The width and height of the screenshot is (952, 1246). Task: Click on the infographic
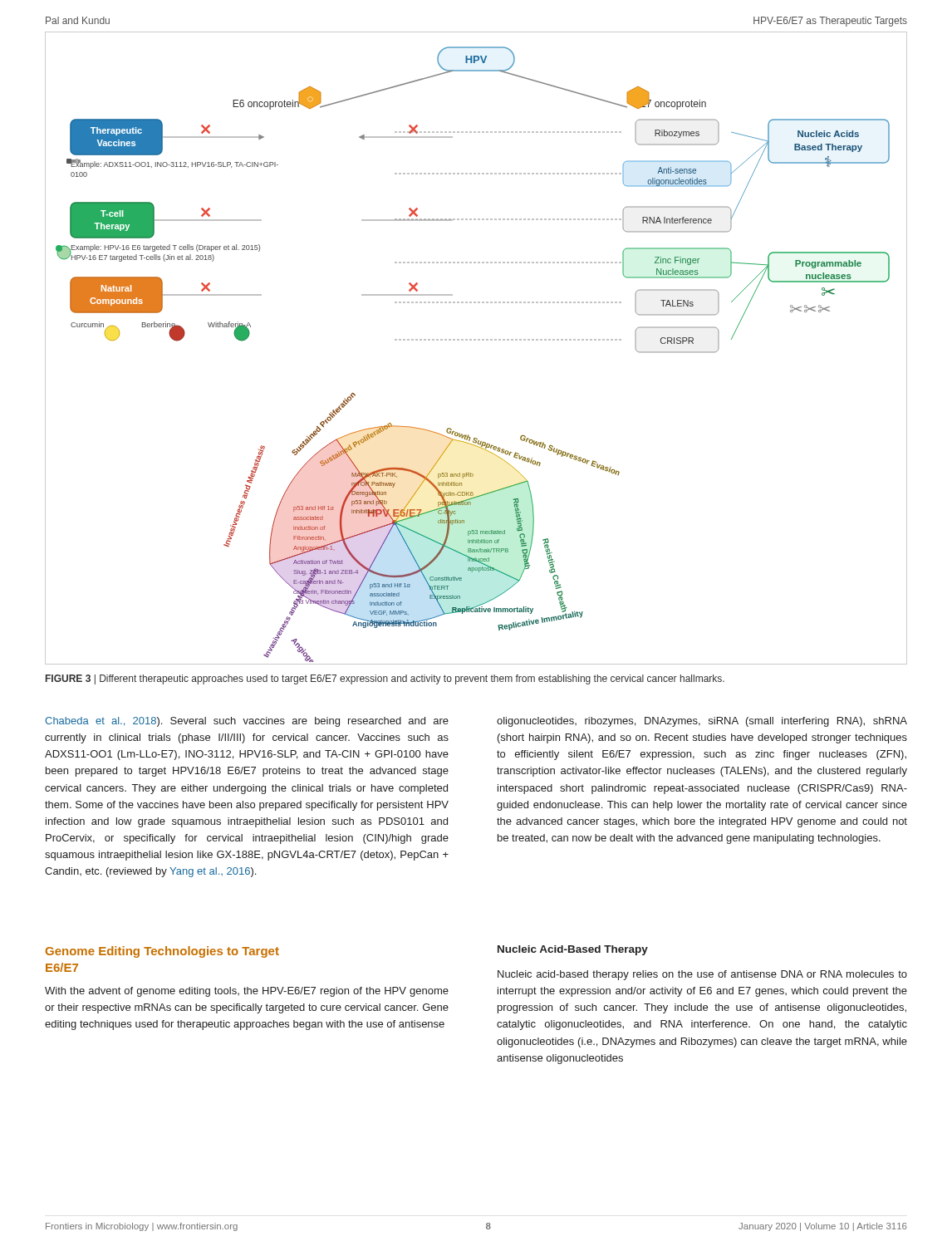476,348
